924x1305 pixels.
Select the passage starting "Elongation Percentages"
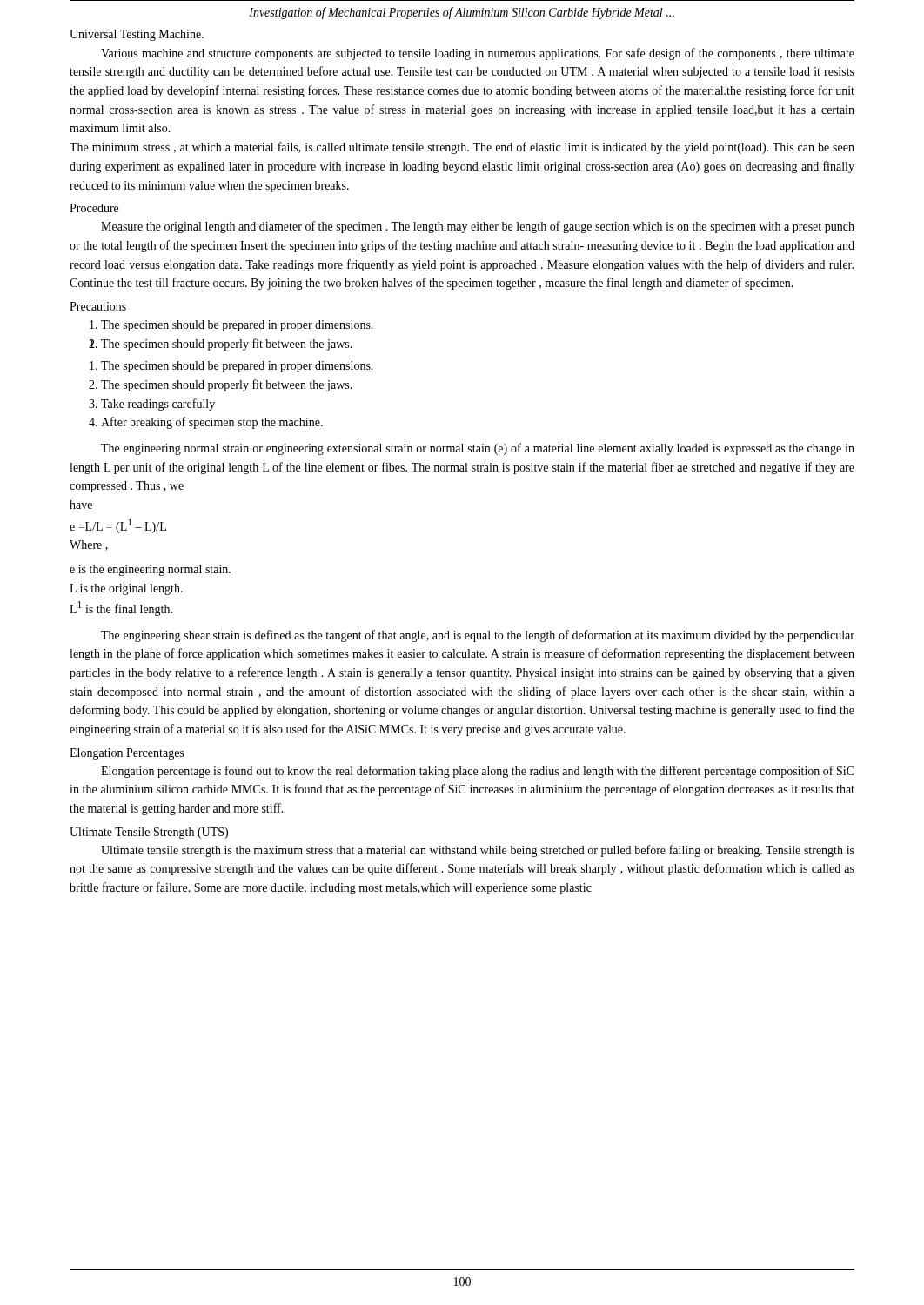coord(127,754)
